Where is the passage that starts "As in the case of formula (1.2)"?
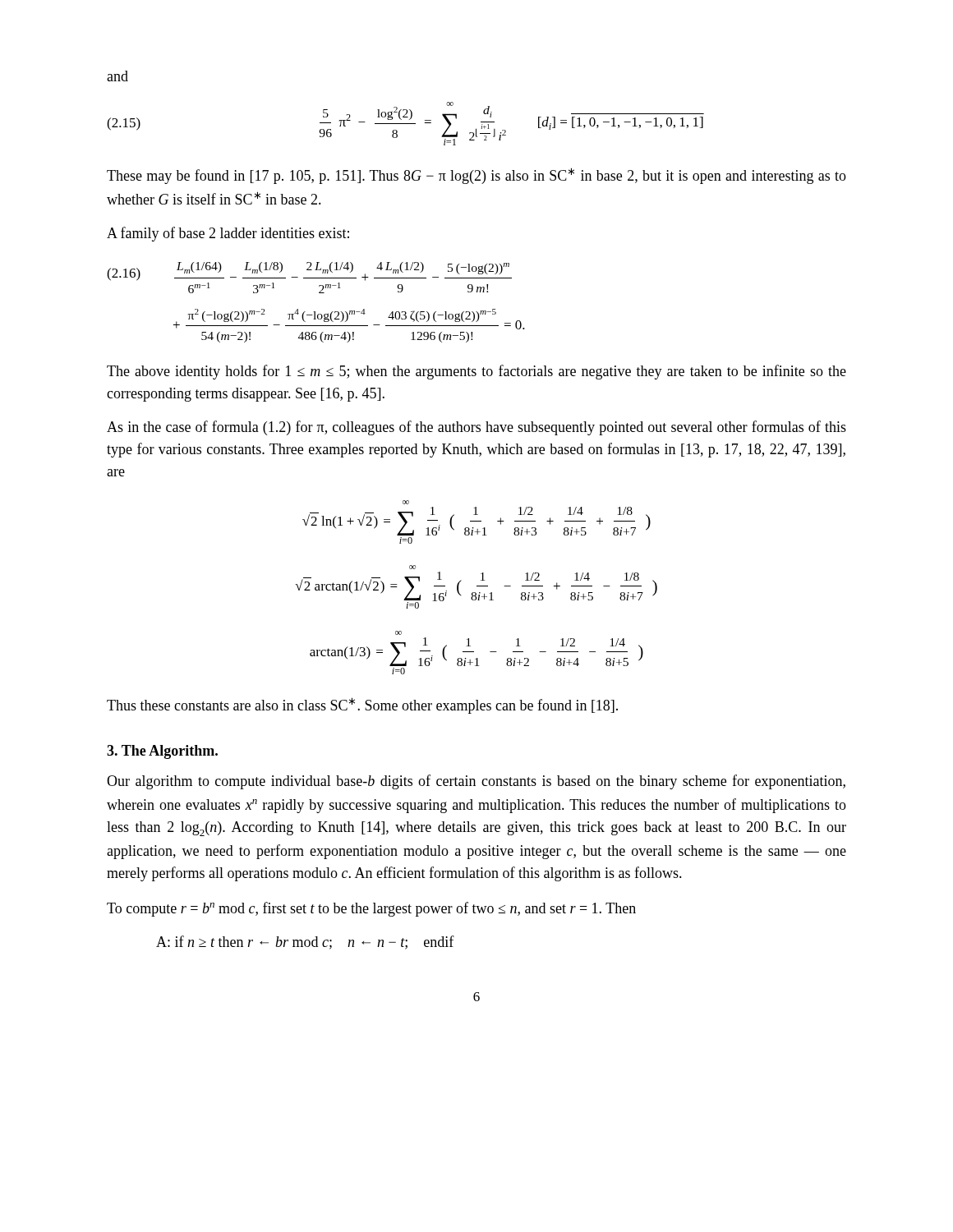The image size is (953, 1232). 476,449
